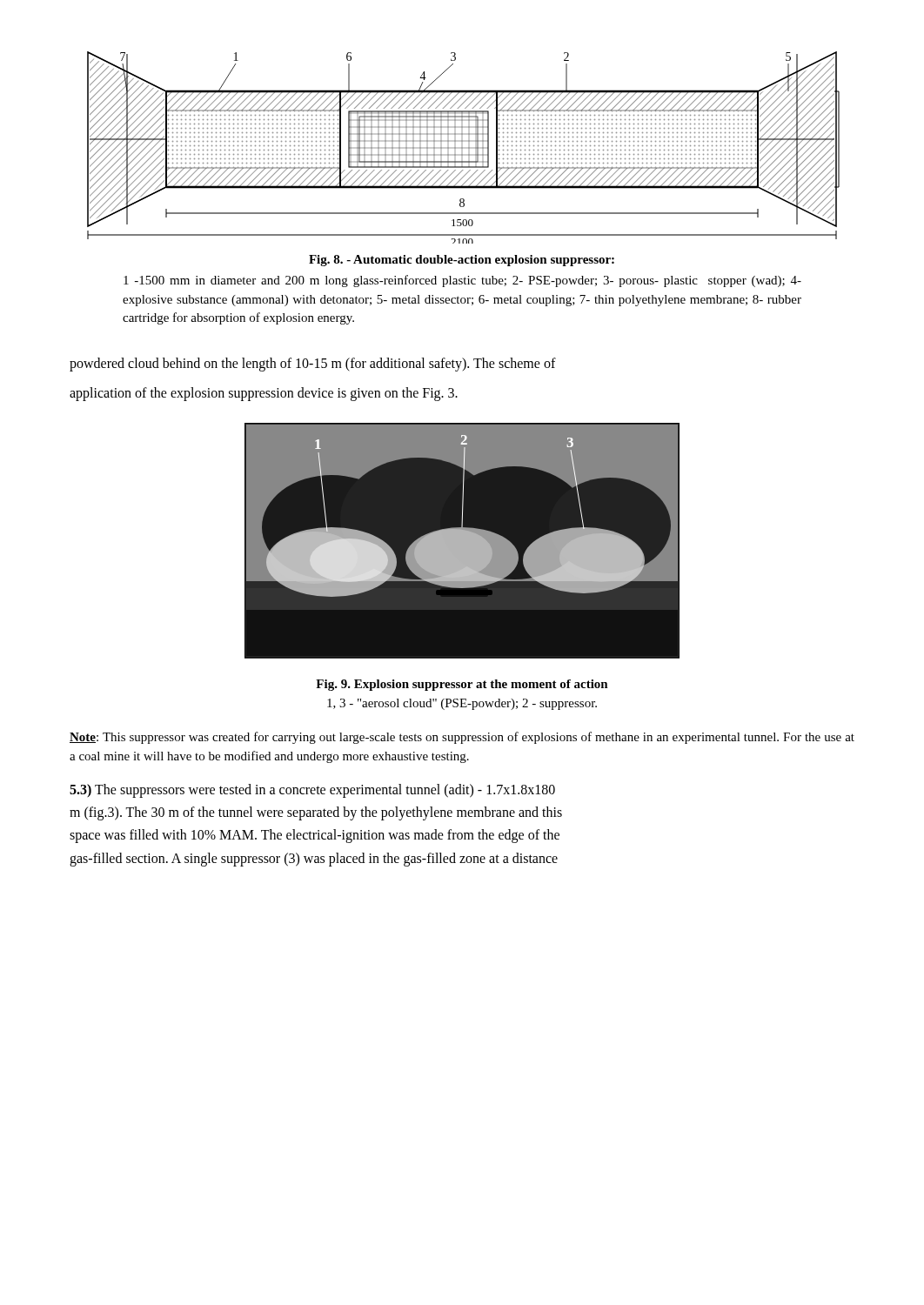Find the text block with the text "3) The suppressors were tested in a"
The image size is (924, 1305).
coord(462,824)
